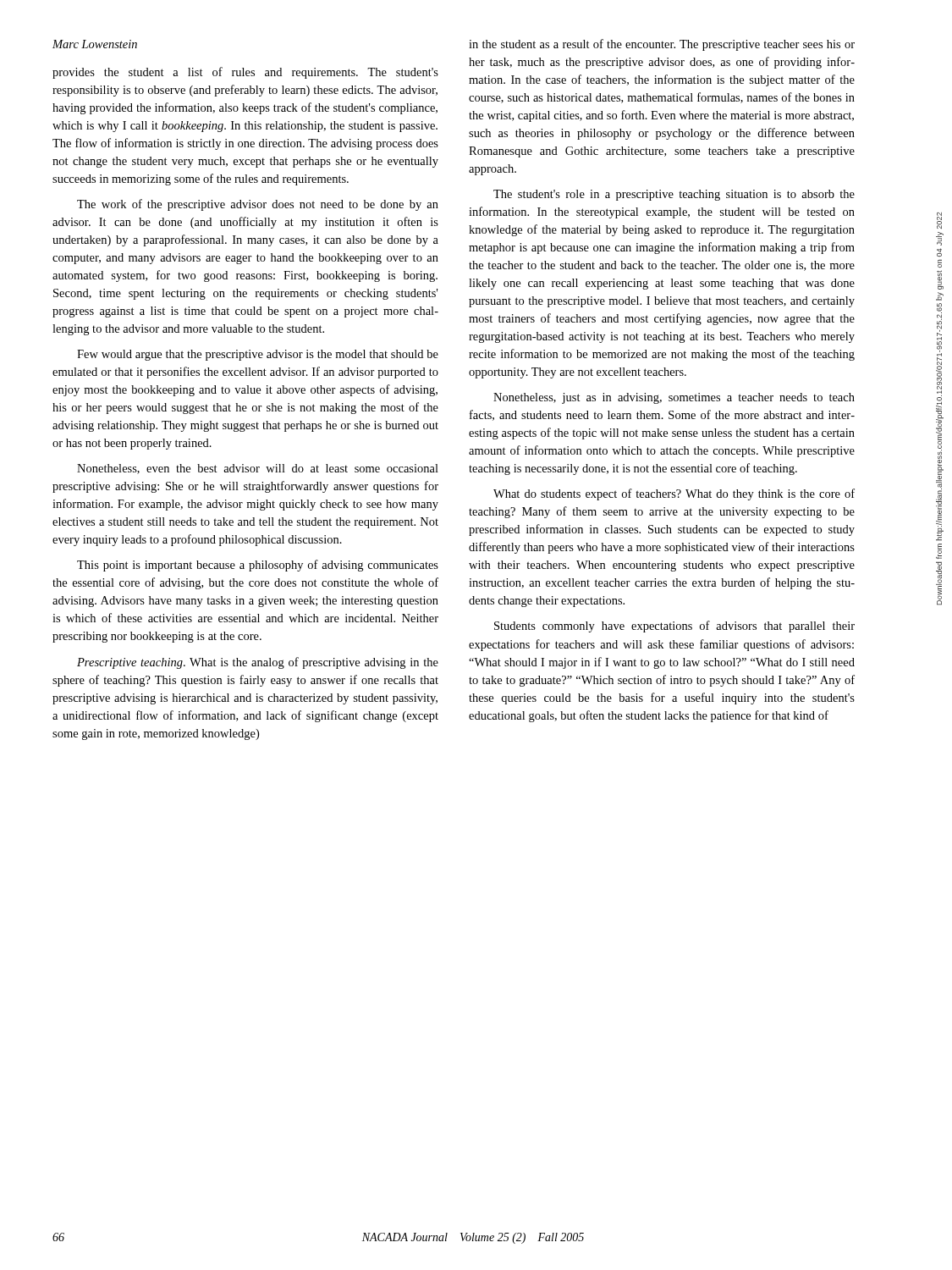This screenshot has height=1270, width=952.
Task: Click on the text starting "This point is important because"
Action: [x=245, y=601]
